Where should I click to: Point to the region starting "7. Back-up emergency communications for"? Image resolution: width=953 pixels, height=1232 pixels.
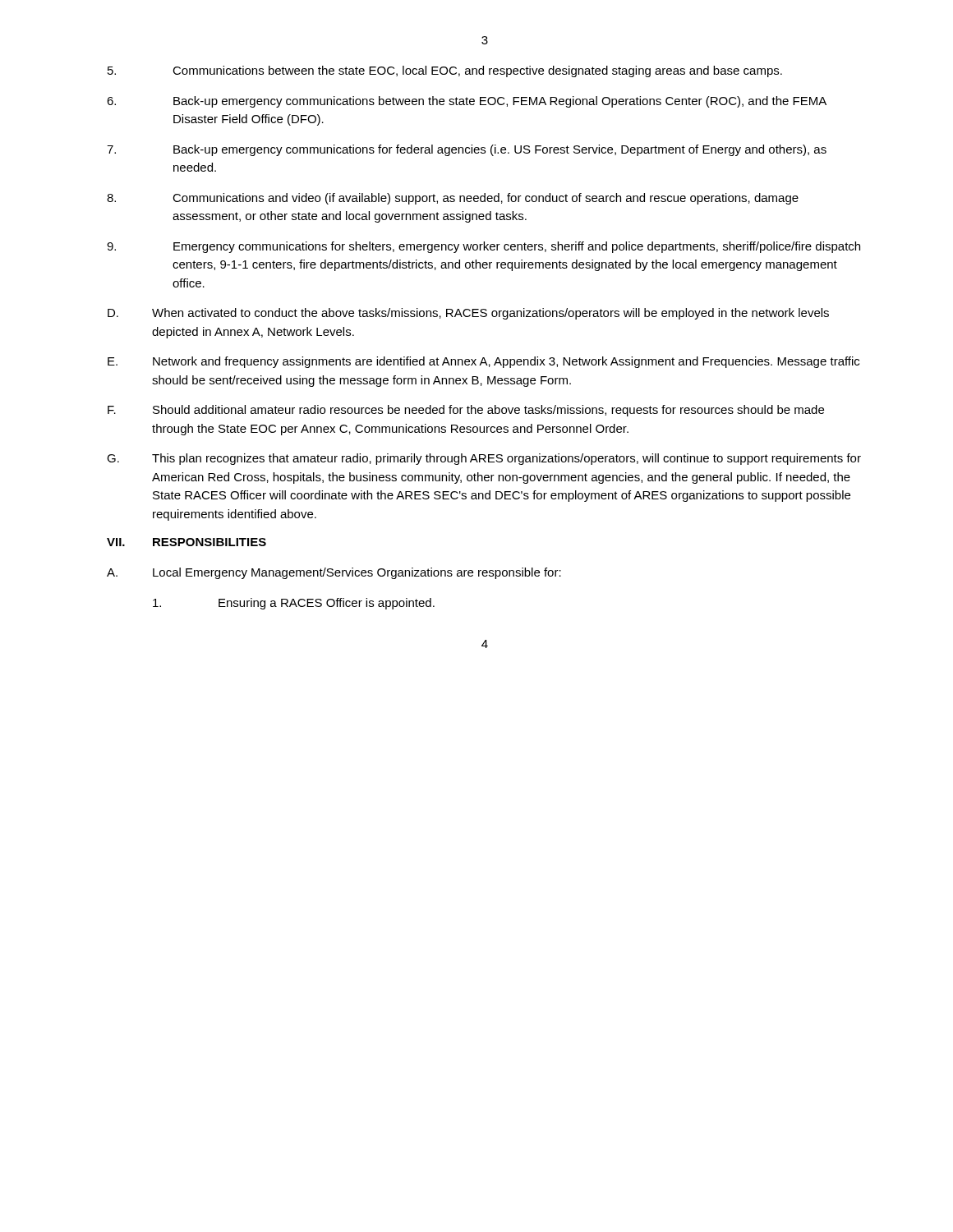pyautogui.click(x=485, y=159)
